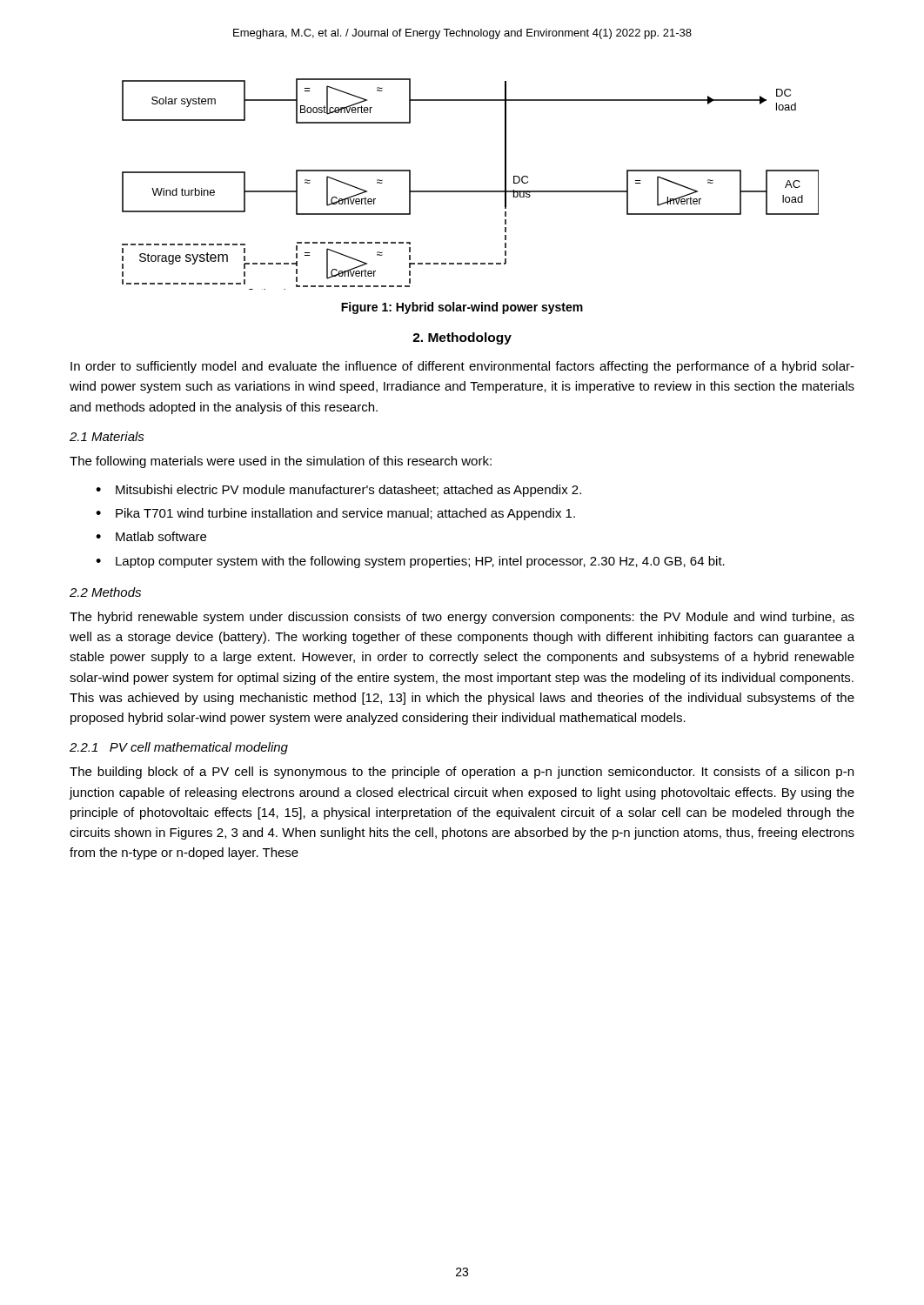Locate the region starting "2.2.1 PV cell mathematical modeling"
This screenshot has width=924, height=1305.
pos(179,748)
